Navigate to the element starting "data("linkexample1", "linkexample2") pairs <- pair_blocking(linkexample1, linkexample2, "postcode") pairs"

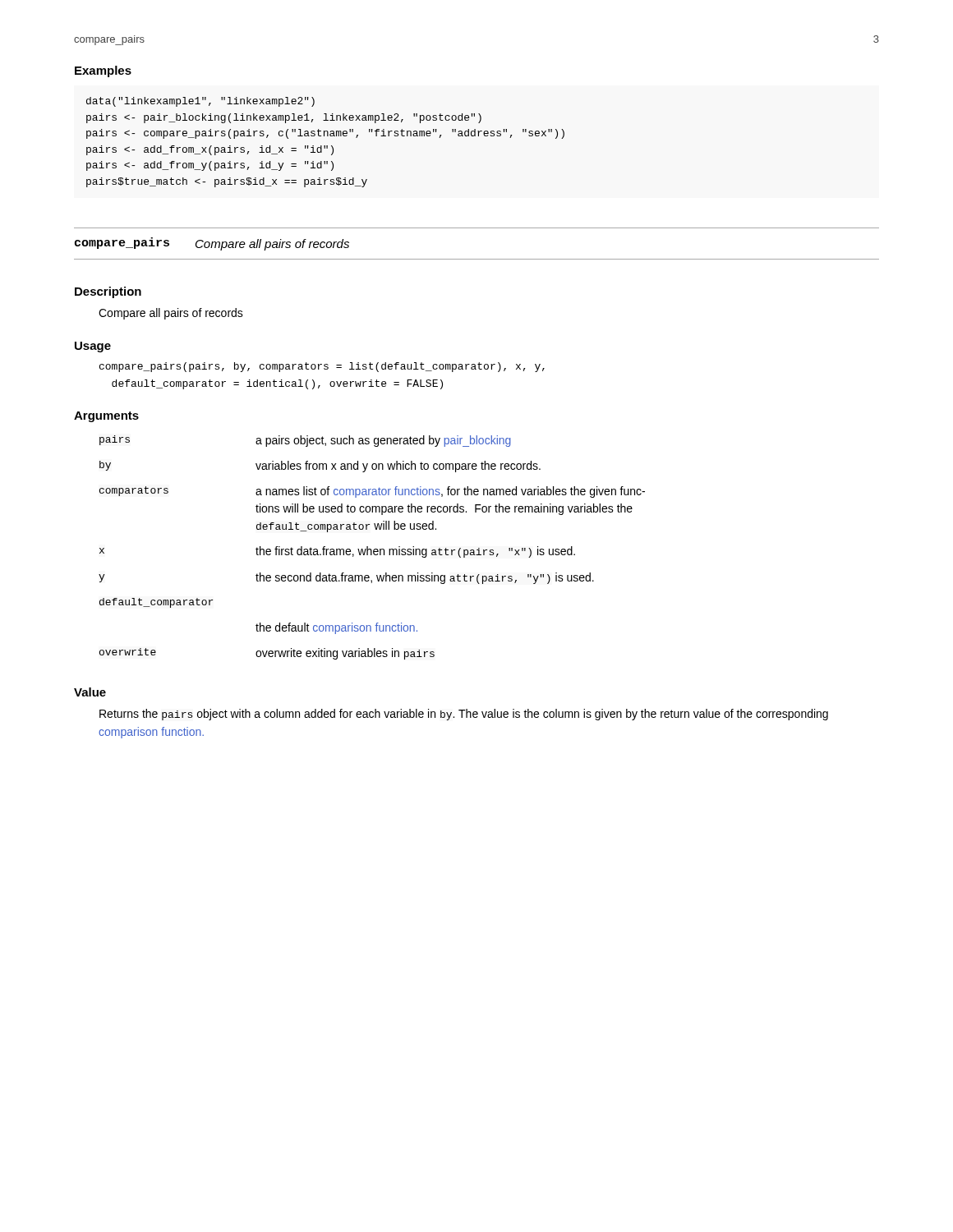[326, 141]
